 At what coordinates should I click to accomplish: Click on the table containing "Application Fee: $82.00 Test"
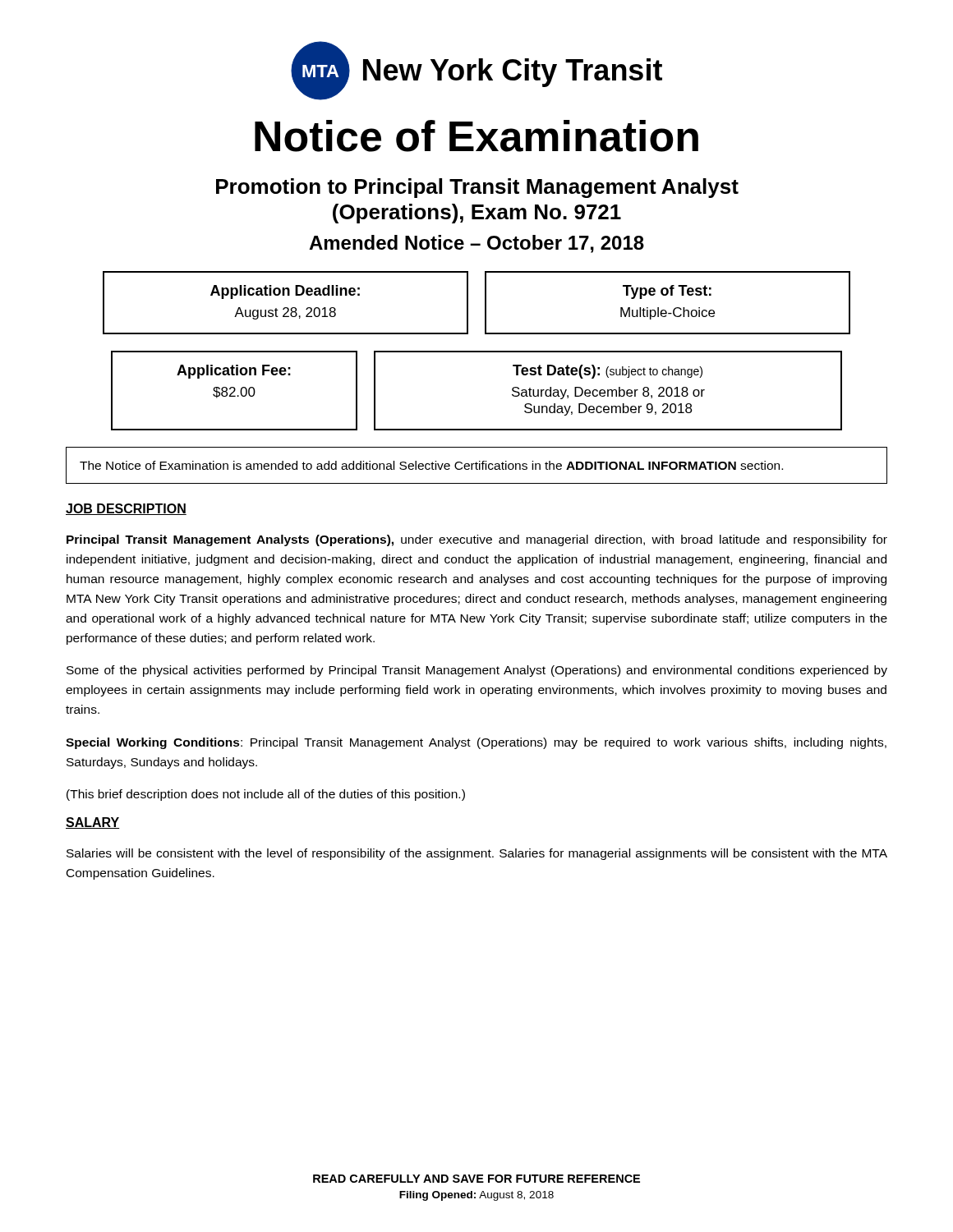476,391
